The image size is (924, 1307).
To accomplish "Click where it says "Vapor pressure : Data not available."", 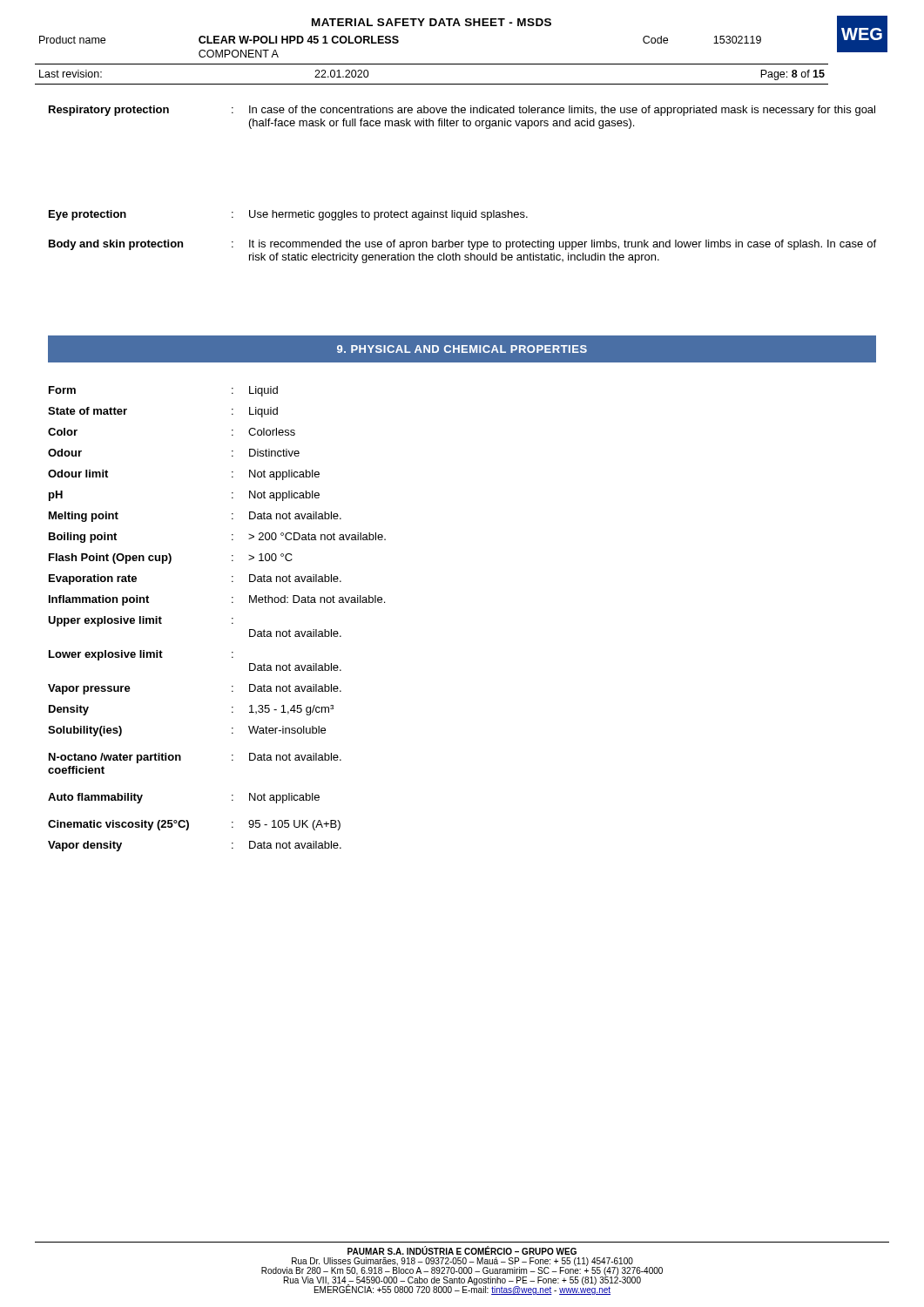I will [85, 689].
